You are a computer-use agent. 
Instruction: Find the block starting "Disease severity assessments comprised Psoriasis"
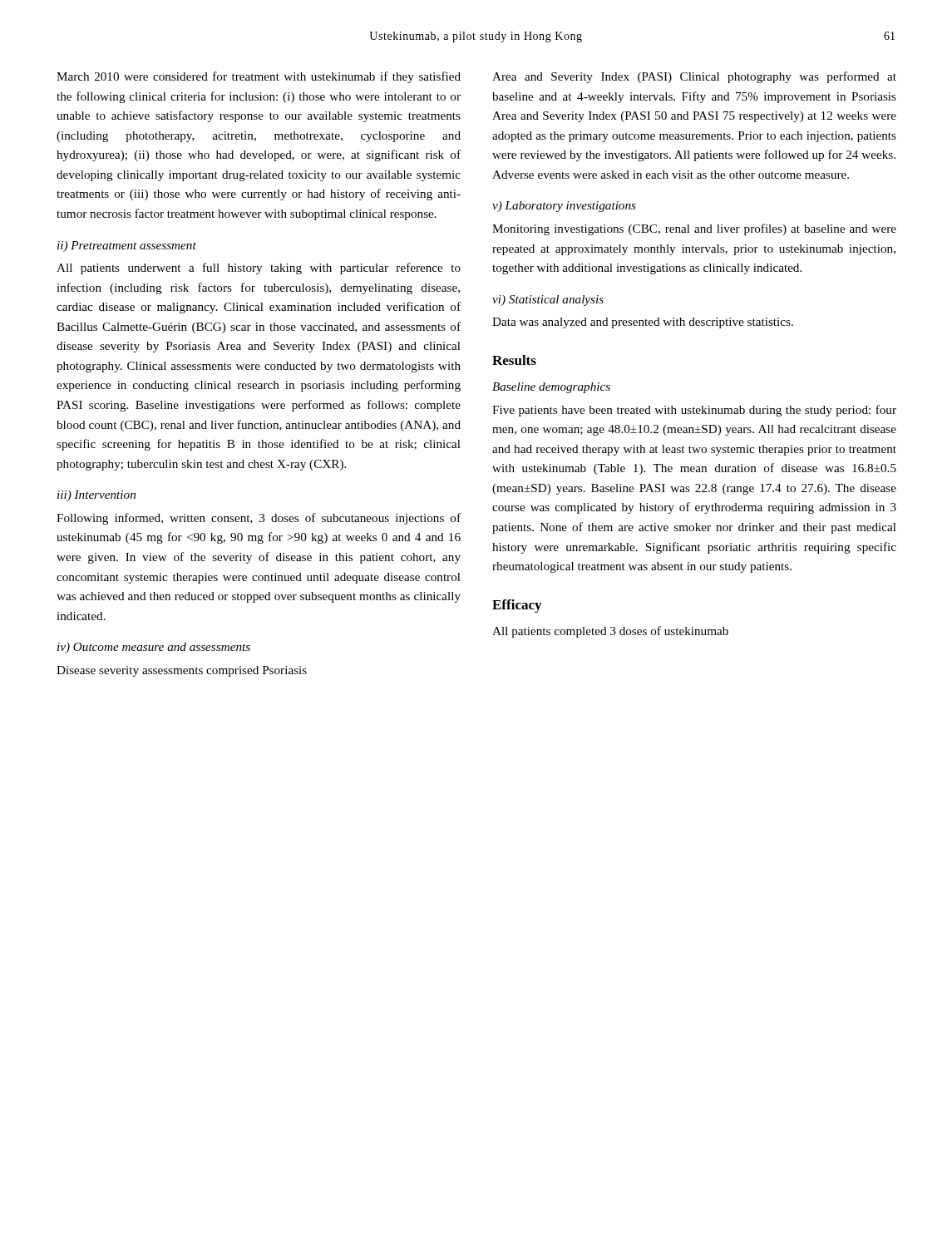pos(259,670)
